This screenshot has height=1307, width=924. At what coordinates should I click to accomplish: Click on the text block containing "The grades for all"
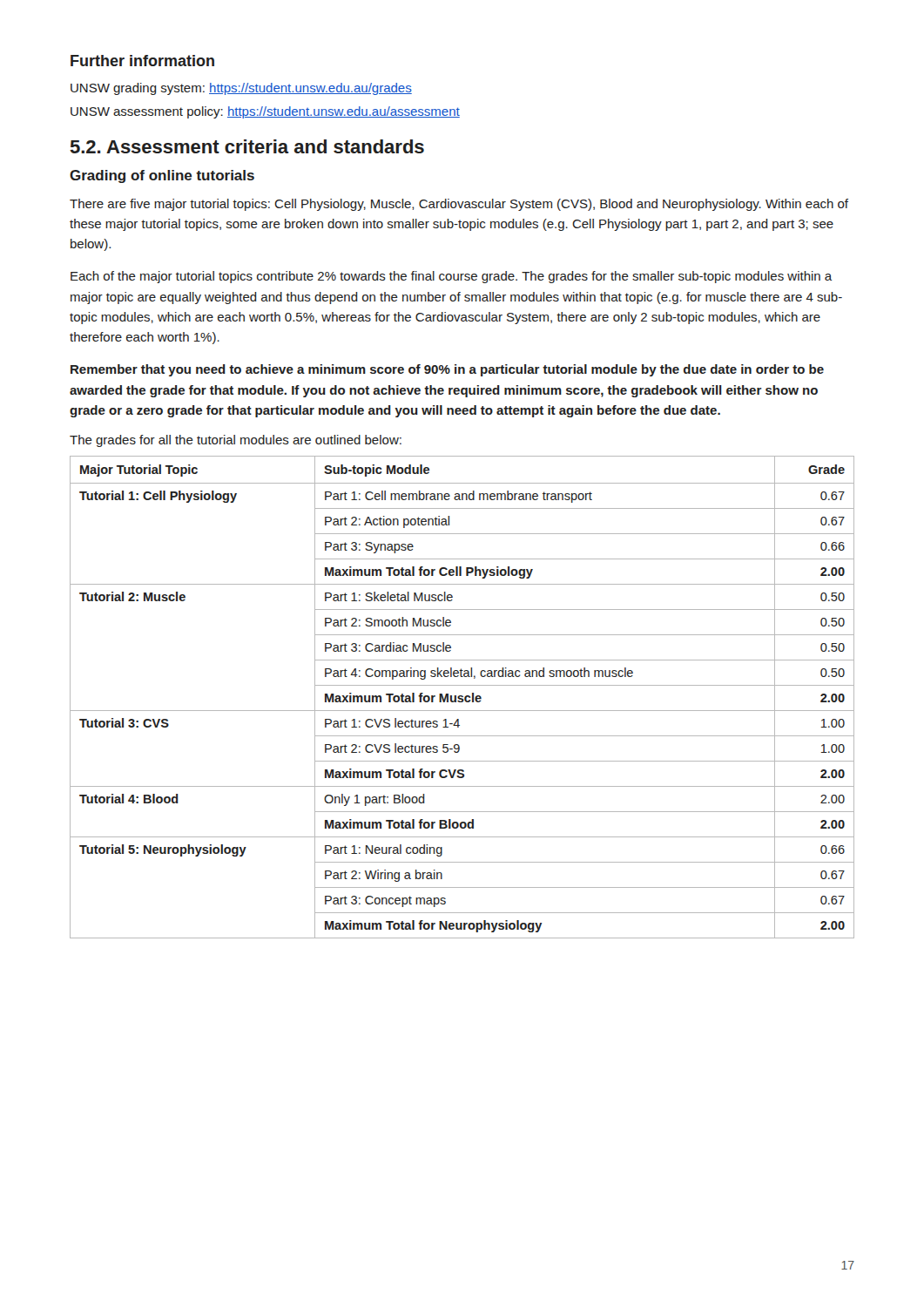coord(236,440)
